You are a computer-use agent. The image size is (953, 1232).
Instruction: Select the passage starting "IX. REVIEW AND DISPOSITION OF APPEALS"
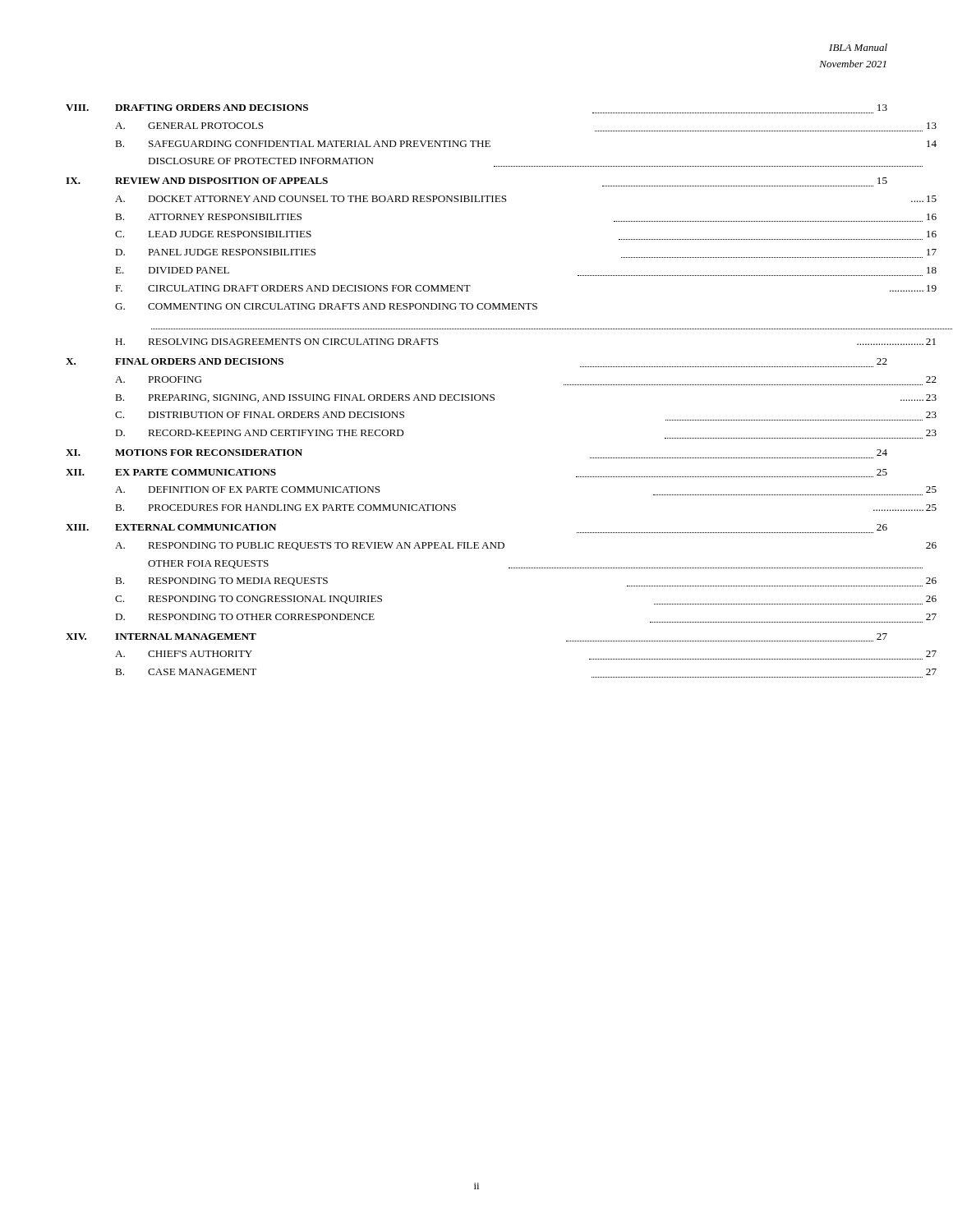[x=73, y=180]
